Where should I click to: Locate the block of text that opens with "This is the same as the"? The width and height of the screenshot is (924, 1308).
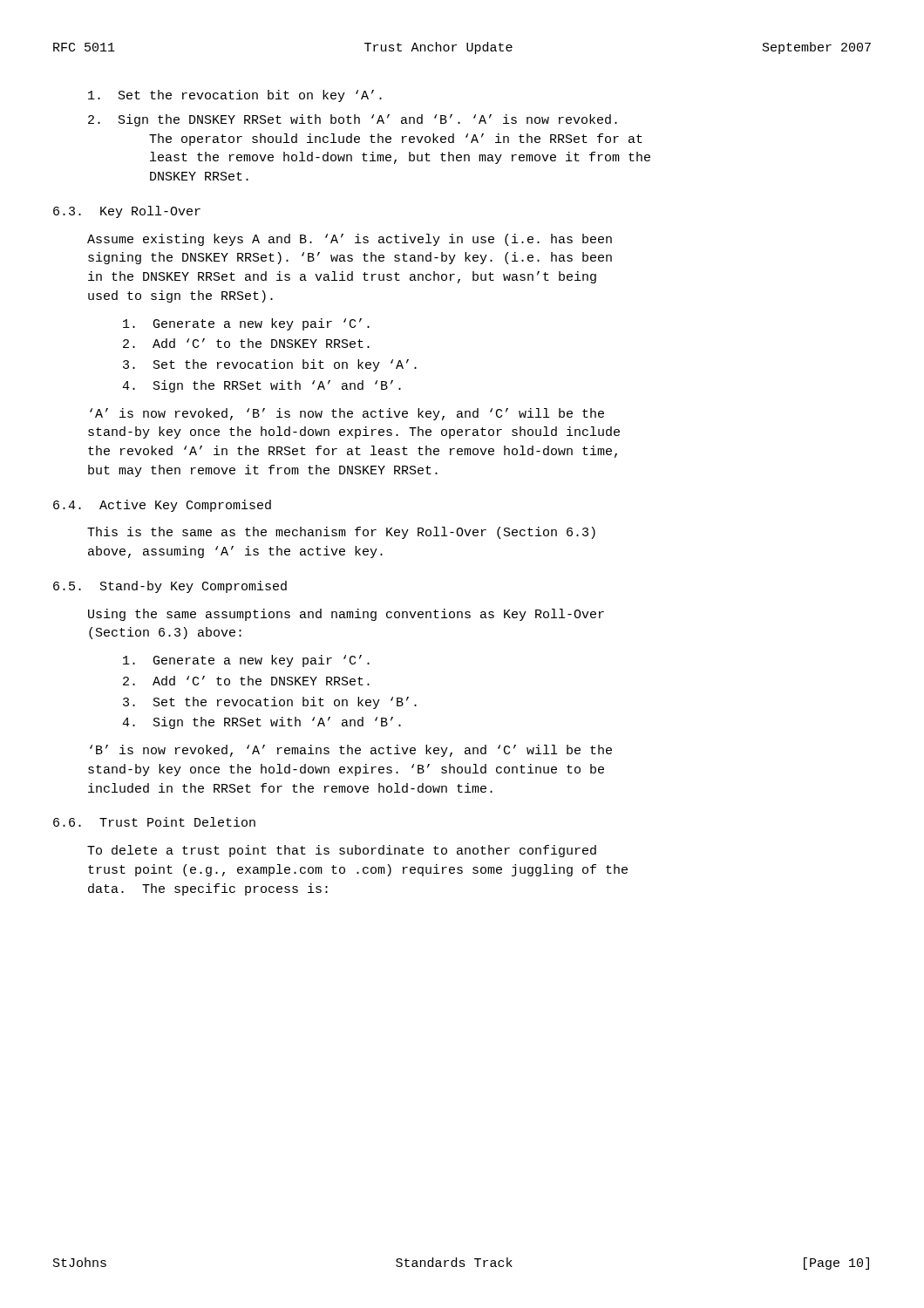point(342,543)
